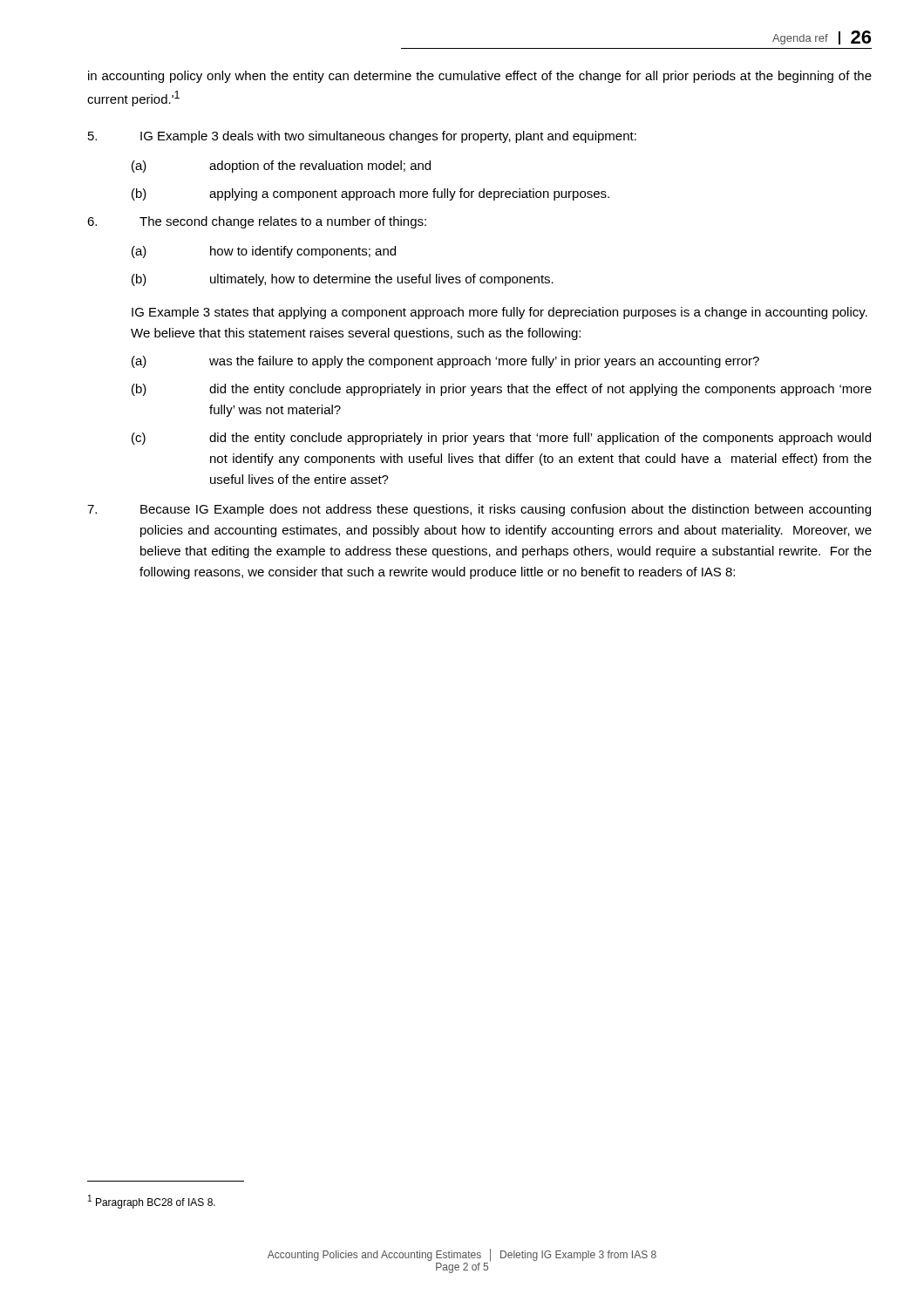Point to the block beginning "(b) did the entity conclude appropriately in"

[501, 399]
